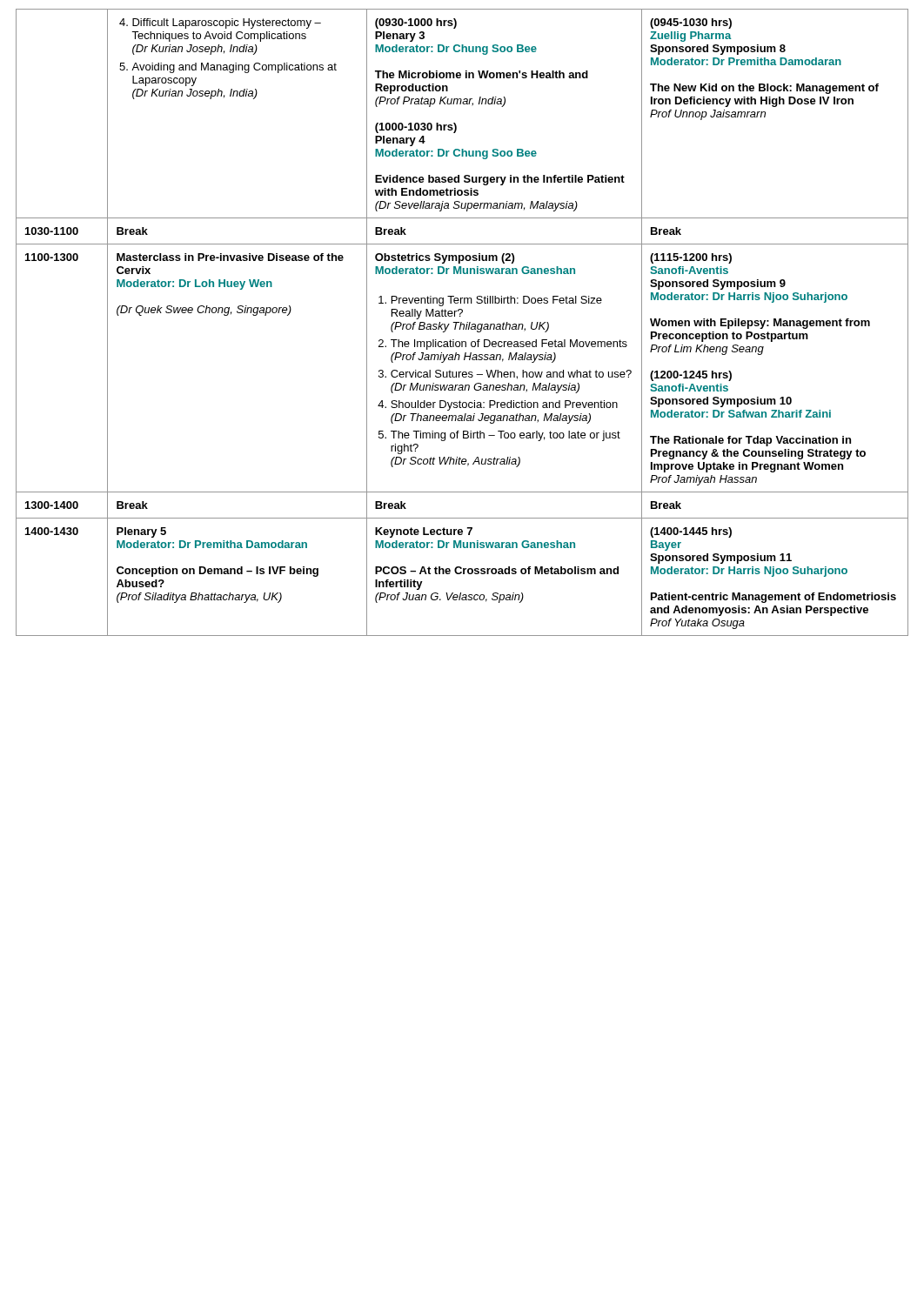Locate the table with the text "Masterclass in Pre-invasive Disease of"
This screenshot has width=924, height=1305.
(462, 322)
